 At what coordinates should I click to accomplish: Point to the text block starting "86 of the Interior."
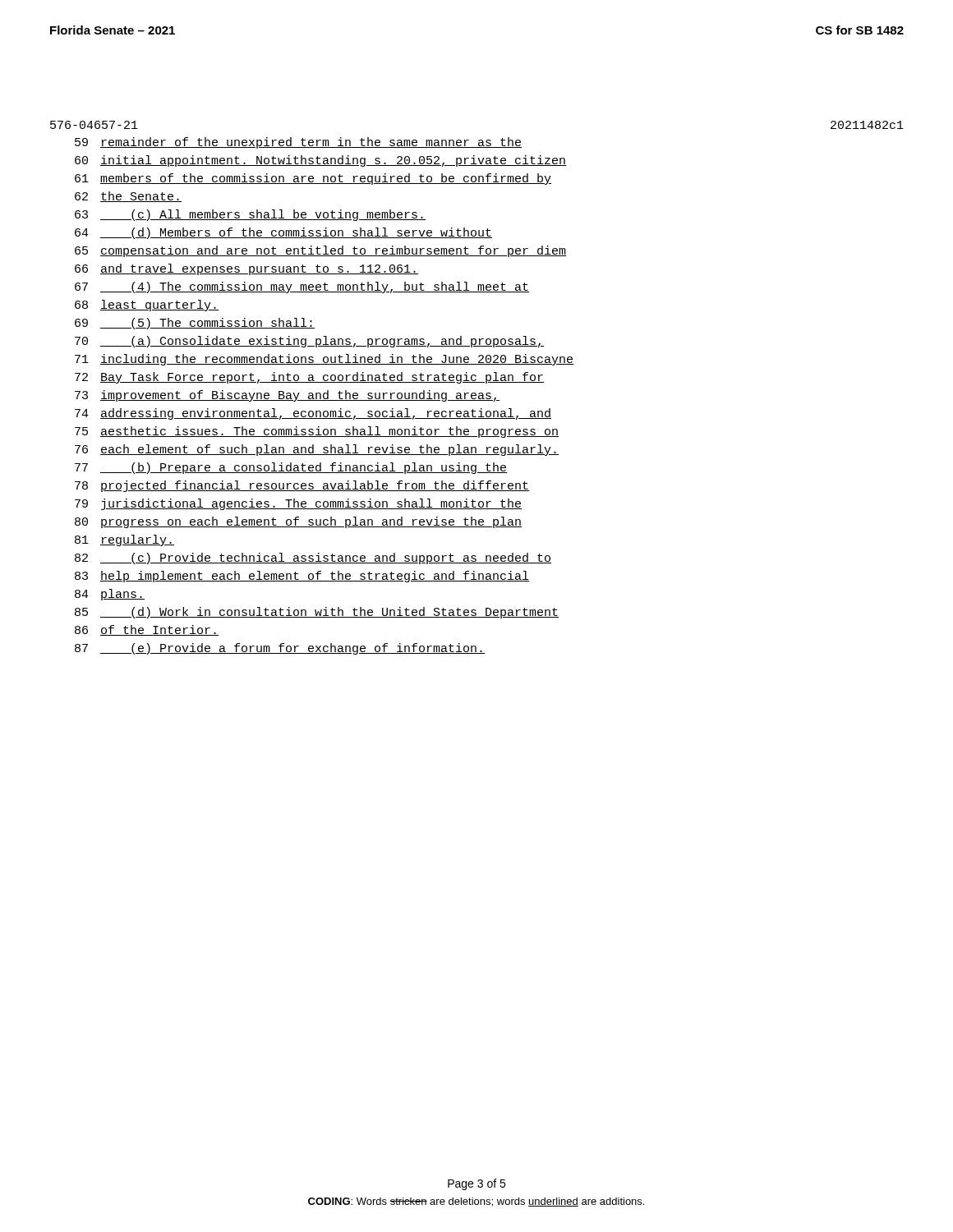tap(161, 630)
